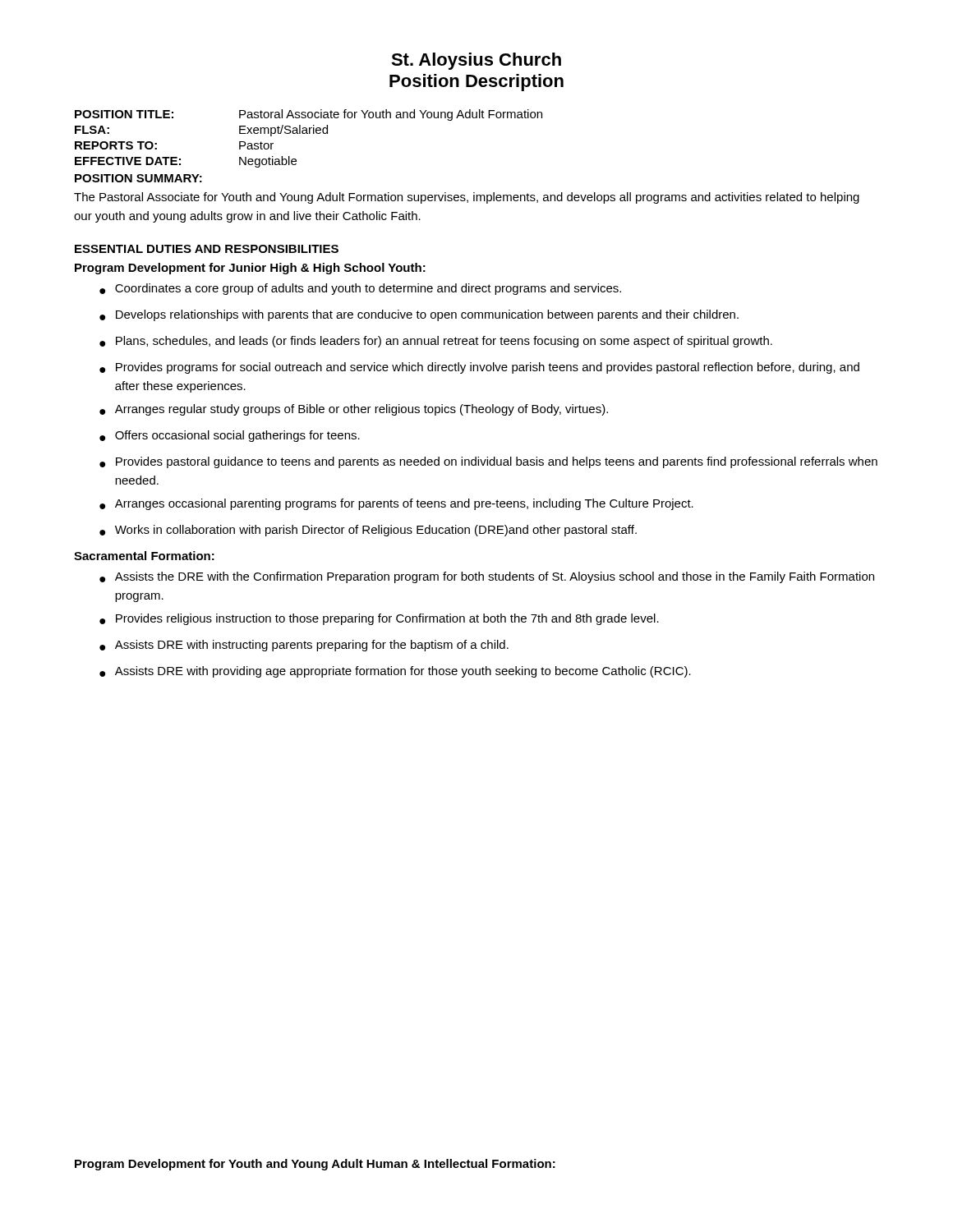Screen dimensions: 1232x953
Task: Click on the list item that reads "● Arranges occasional parenting"
Action: click(x=489, y=505)
